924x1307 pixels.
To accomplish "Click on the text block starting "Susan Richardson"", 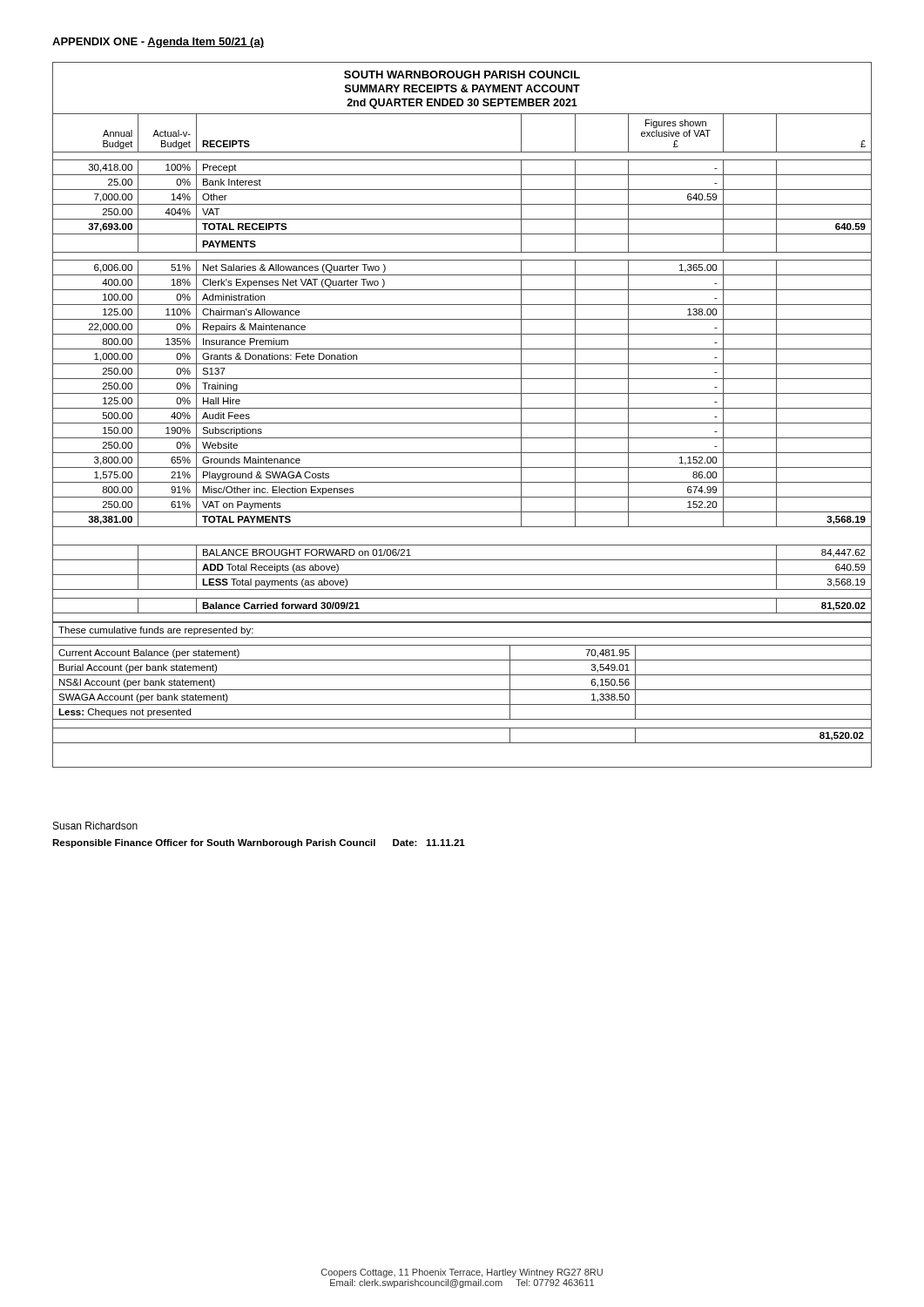I will tap(95, 826).
